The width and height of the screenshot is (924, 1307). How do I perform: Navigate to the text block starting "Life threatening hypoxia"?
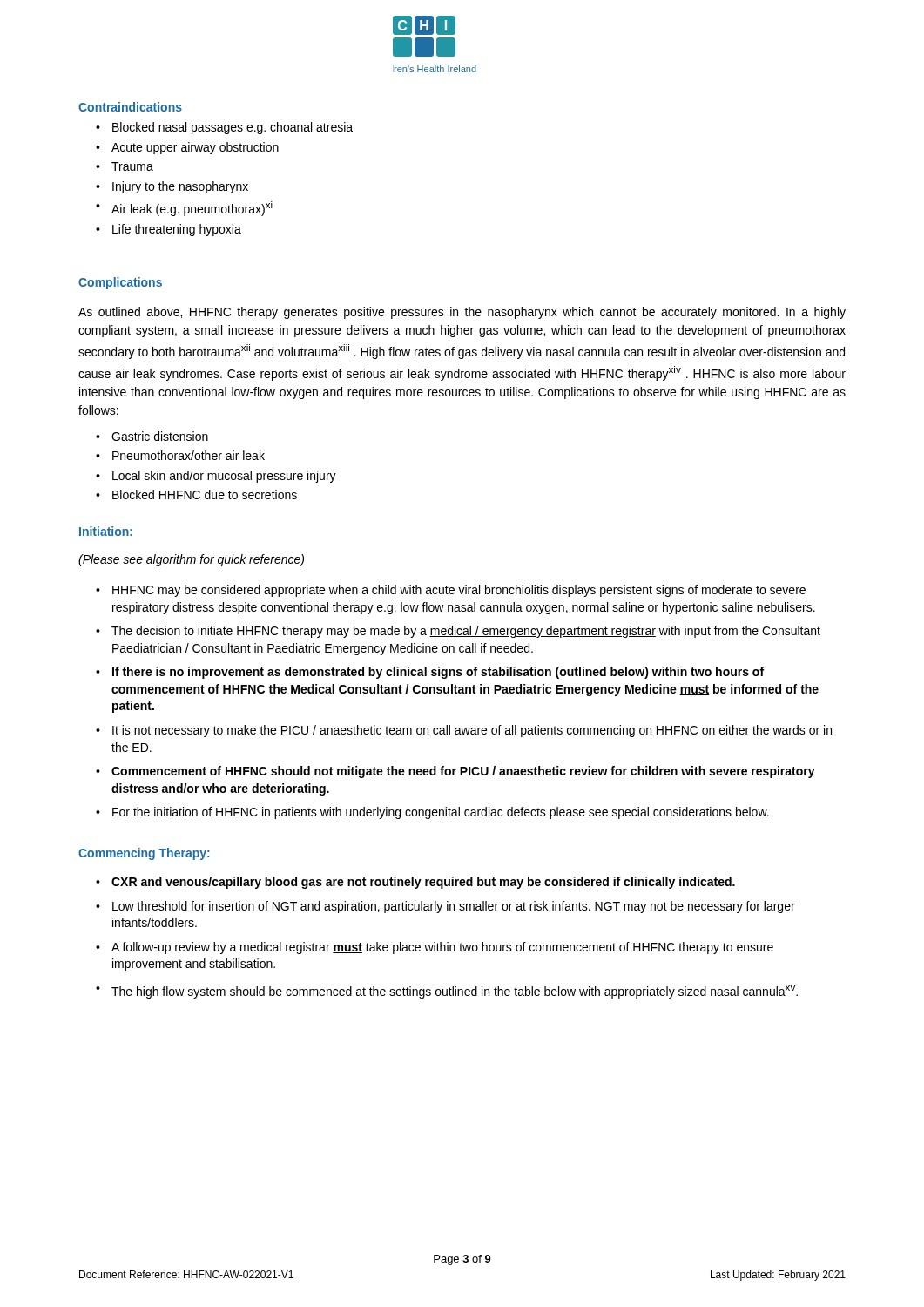pos(176,229)
